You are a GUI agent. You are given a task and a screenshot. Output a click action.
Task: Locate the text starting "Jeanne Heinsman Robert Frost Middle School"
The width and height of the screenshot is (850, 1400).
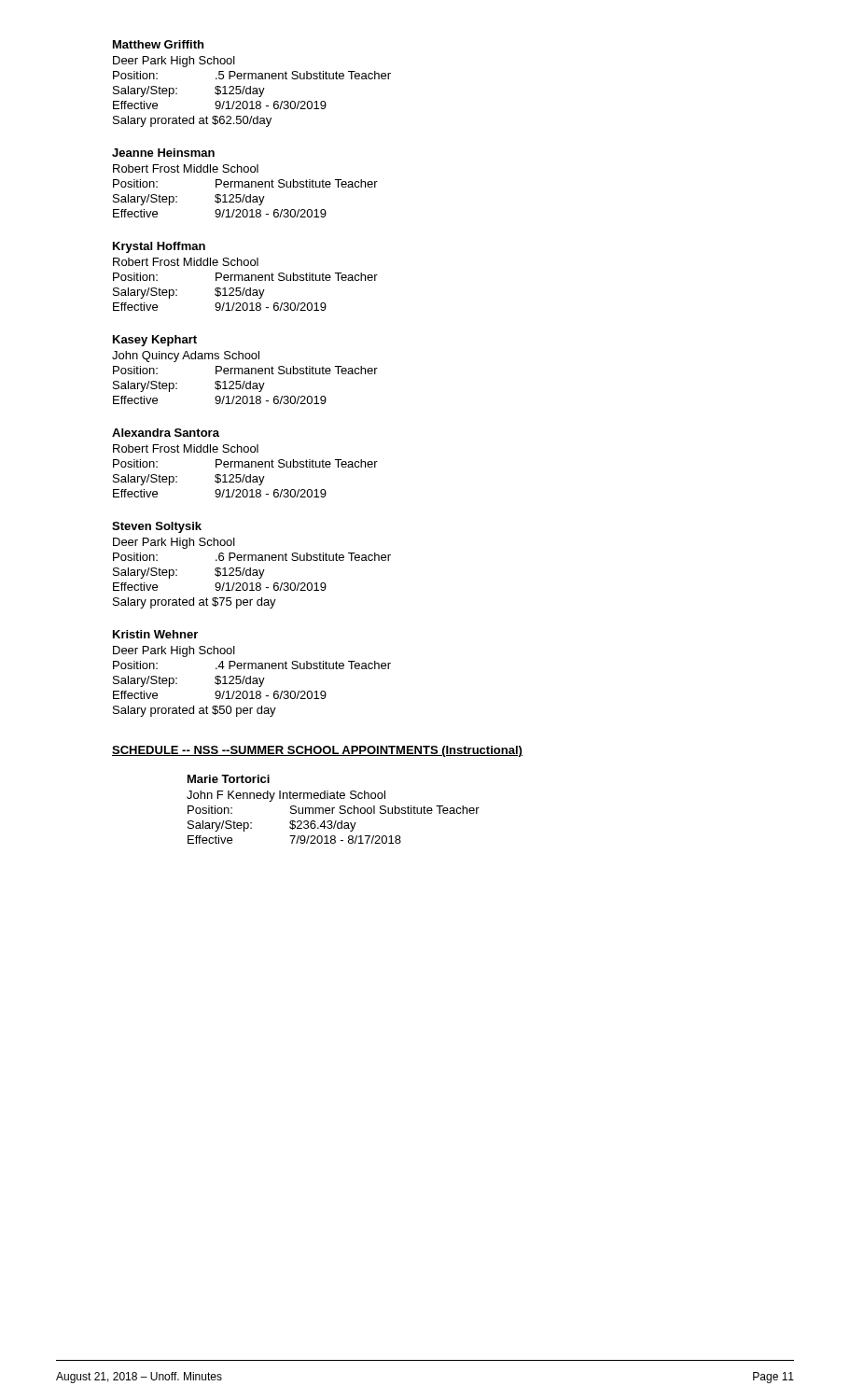click(163, 153)
